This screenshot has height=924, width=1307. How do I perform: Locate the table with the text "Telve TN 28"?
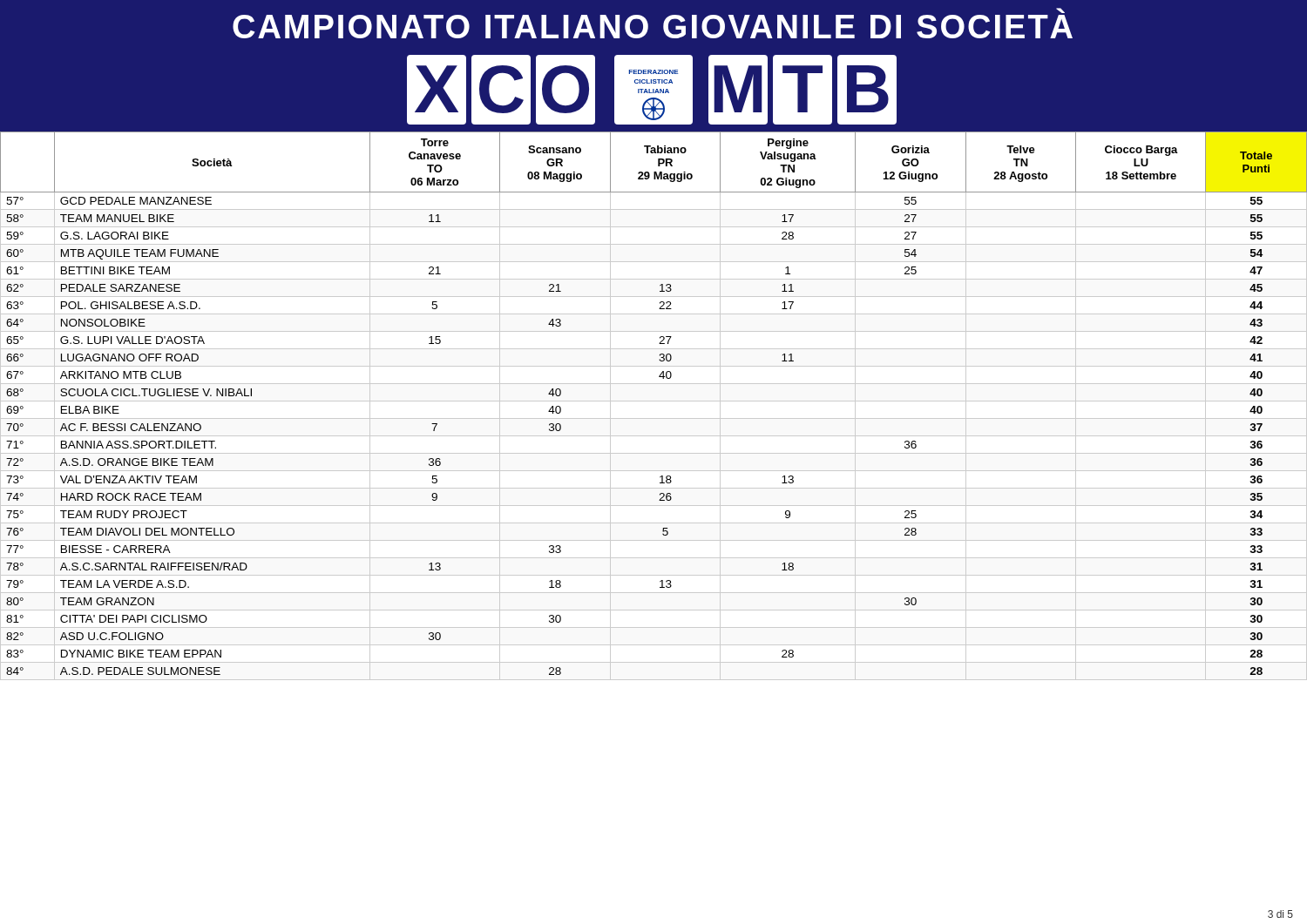[654, 406]
